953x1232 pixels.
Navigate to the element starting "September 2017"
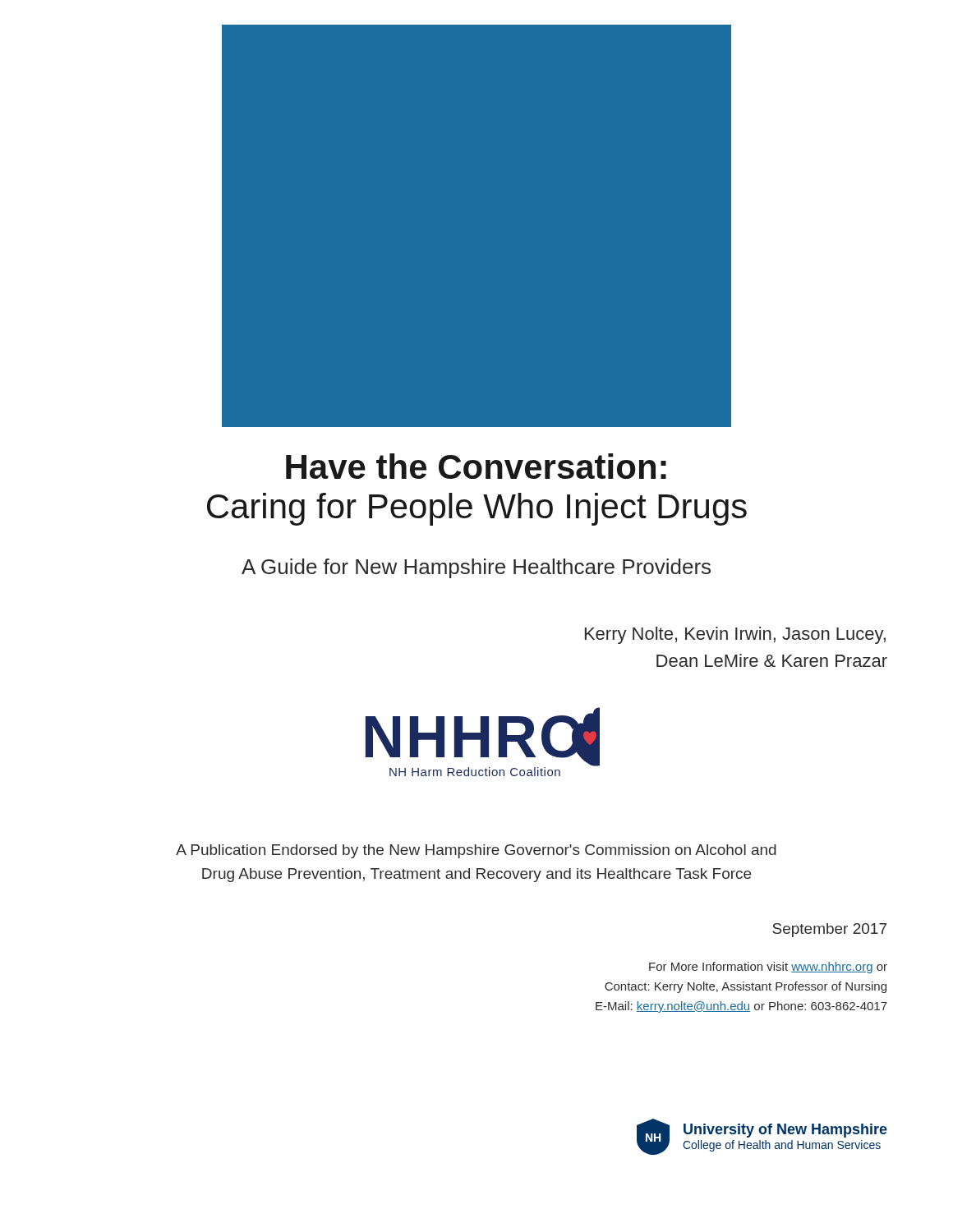(830, 929)
